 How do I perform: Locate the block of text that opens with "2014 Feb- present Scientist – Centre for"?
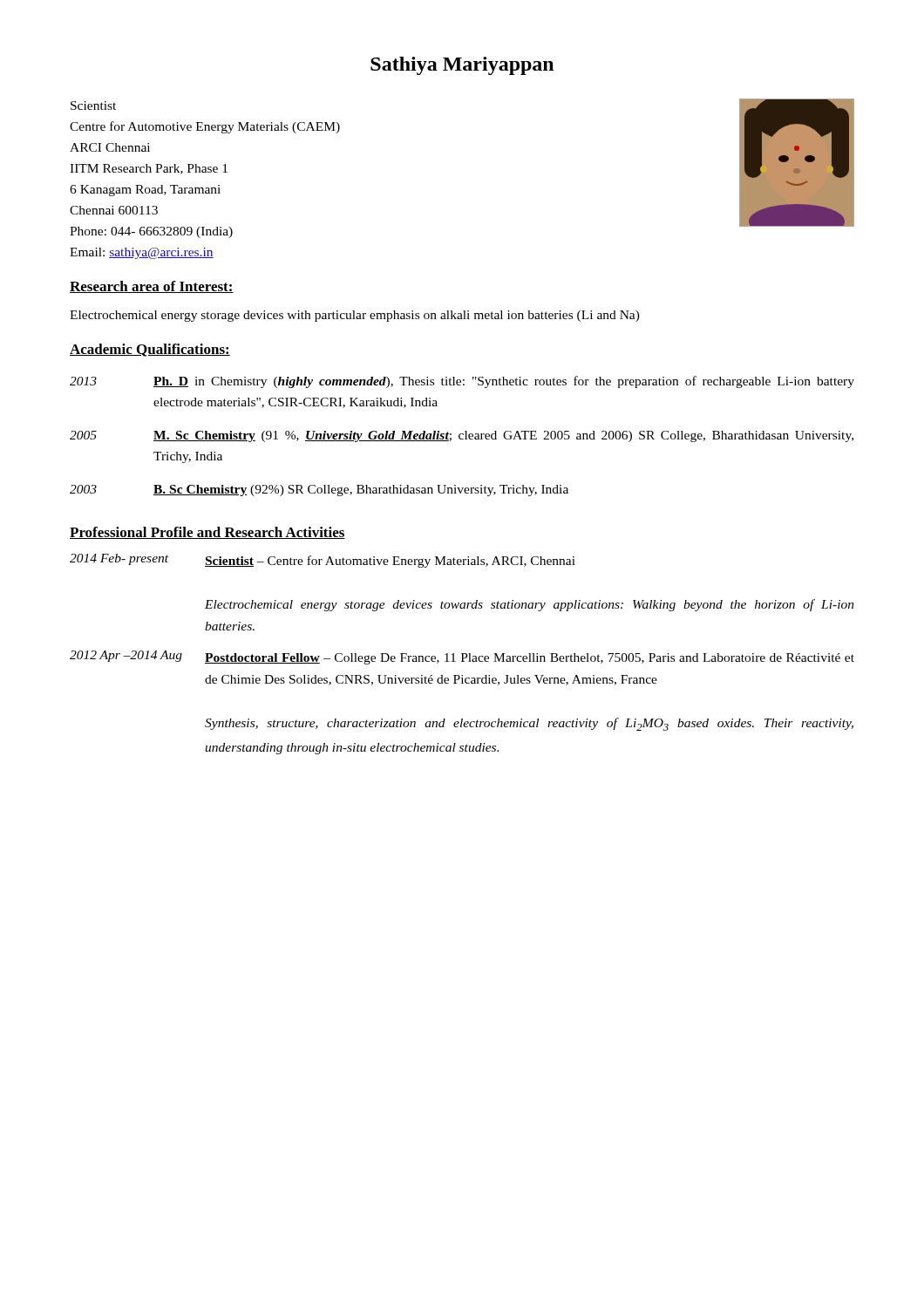(x=462, y=594)
